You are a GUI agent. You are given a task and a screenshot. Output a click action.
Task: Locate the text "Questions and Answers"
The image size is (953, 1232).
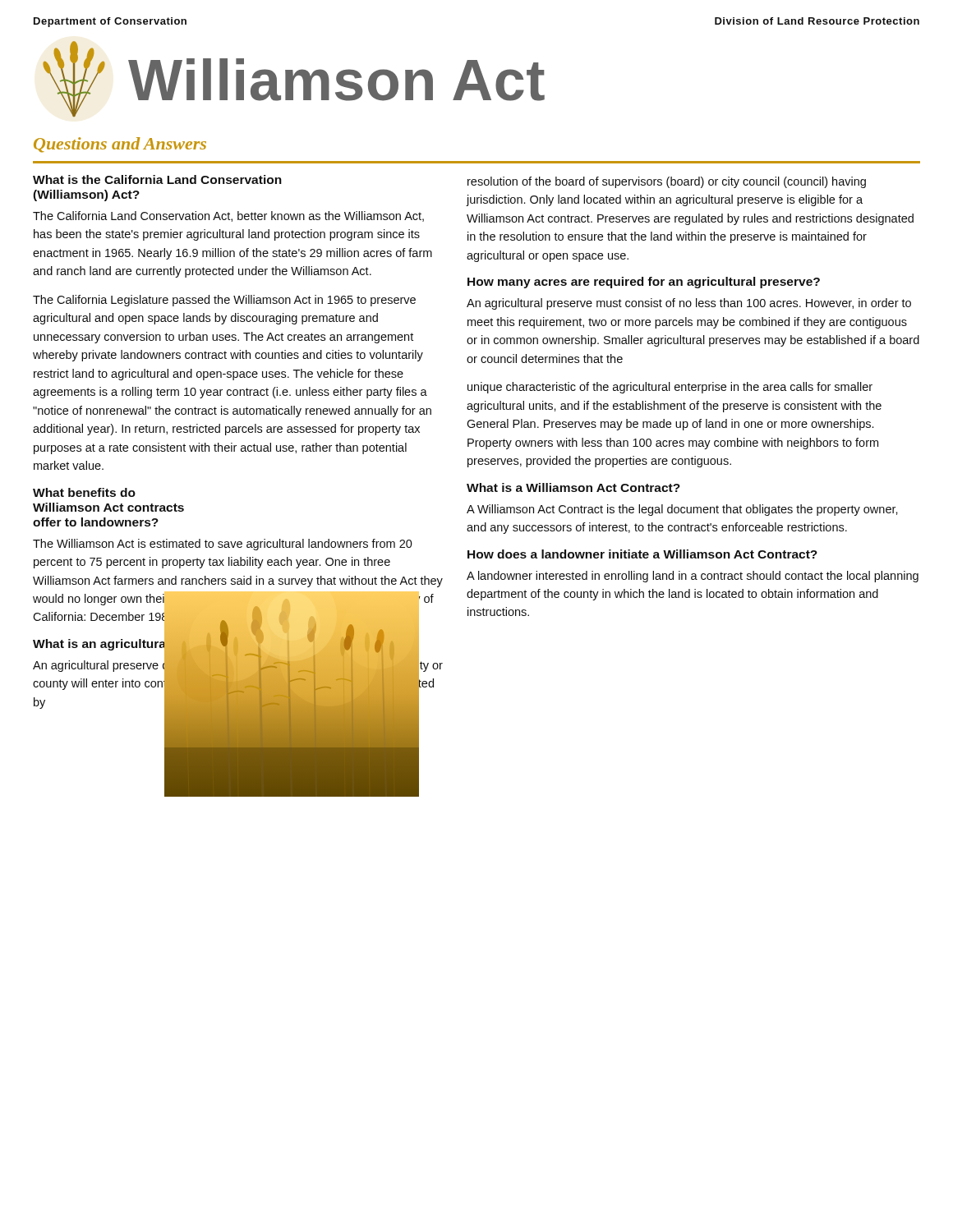pos(120,143)
